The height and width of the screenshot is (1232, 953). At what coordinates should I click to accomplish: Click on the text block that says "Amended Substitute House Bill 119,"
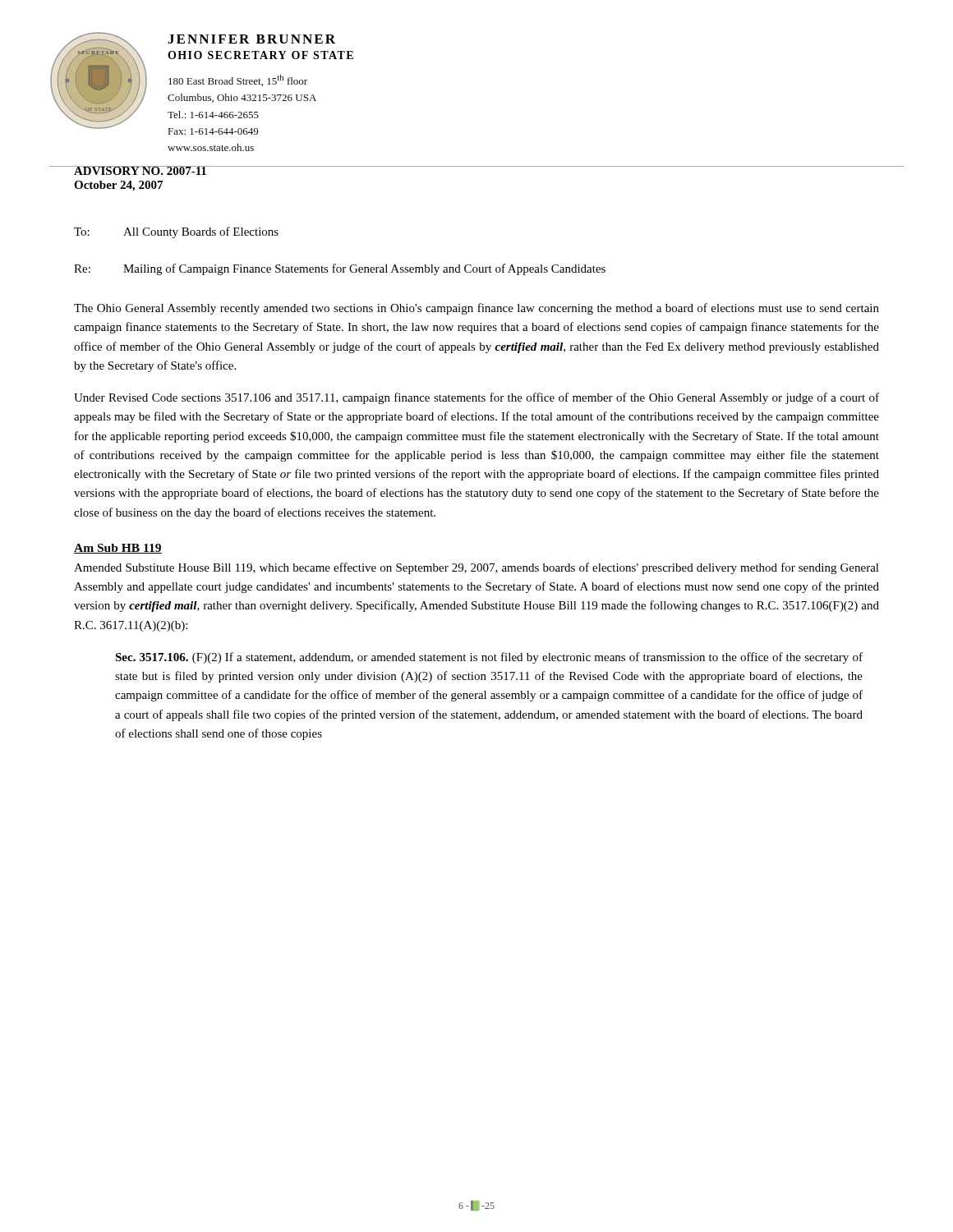pos(476,596)
